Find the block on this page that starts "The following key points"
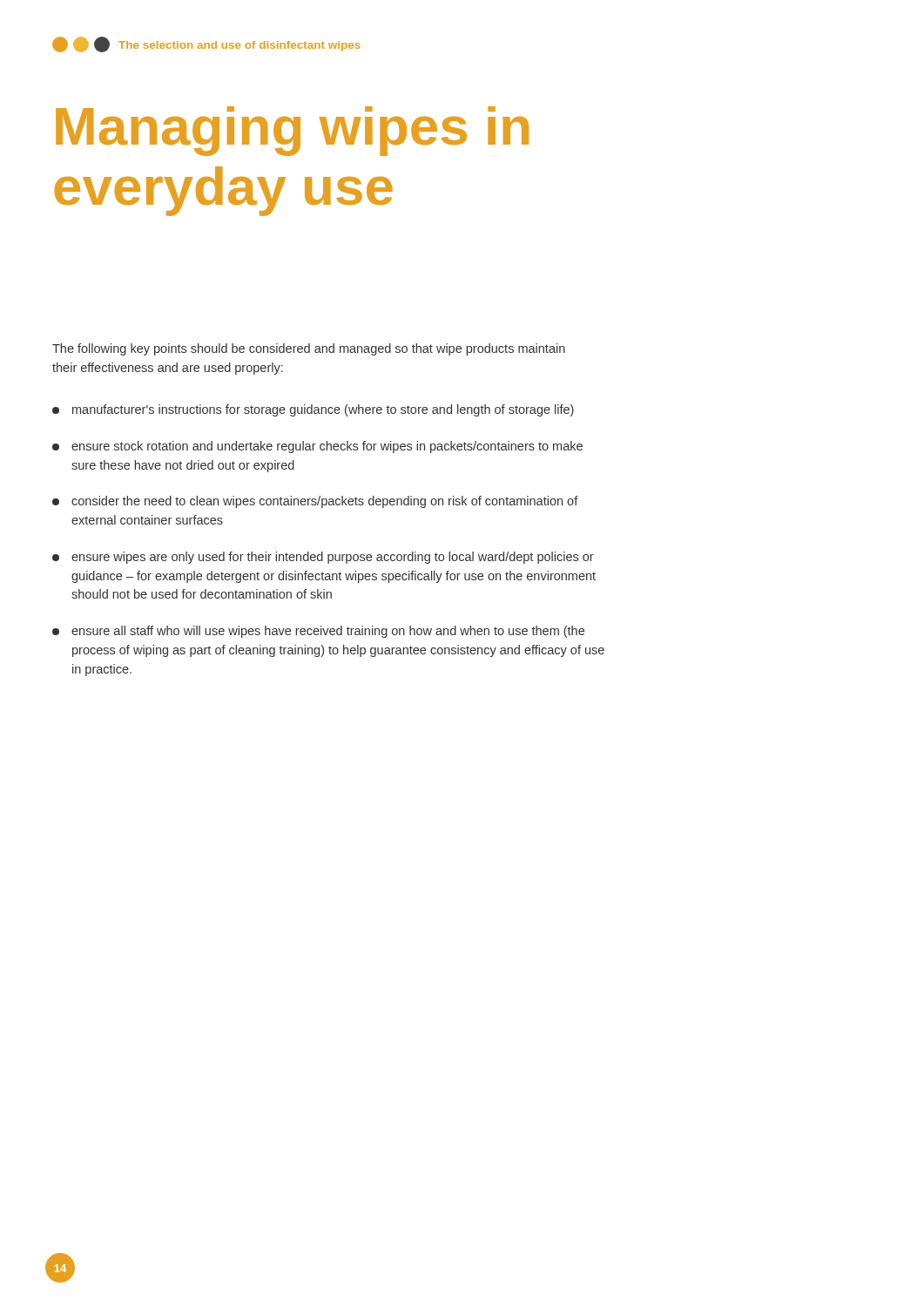This screenshot has width=924, height=1307. pos(309,358)
